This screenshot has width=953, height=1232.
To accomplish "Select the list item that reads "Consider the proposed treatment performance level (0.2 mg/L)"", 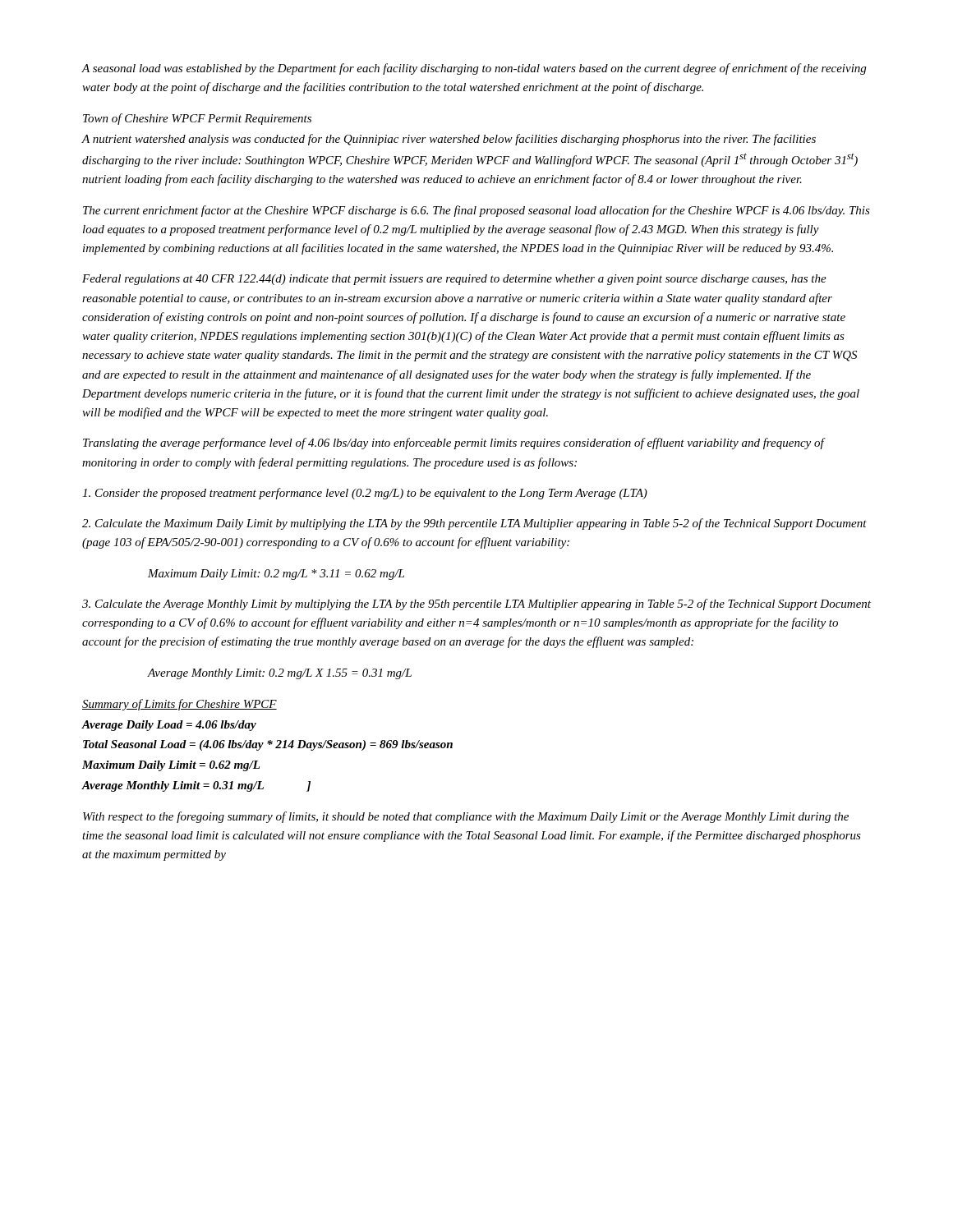I will [365, 493].
